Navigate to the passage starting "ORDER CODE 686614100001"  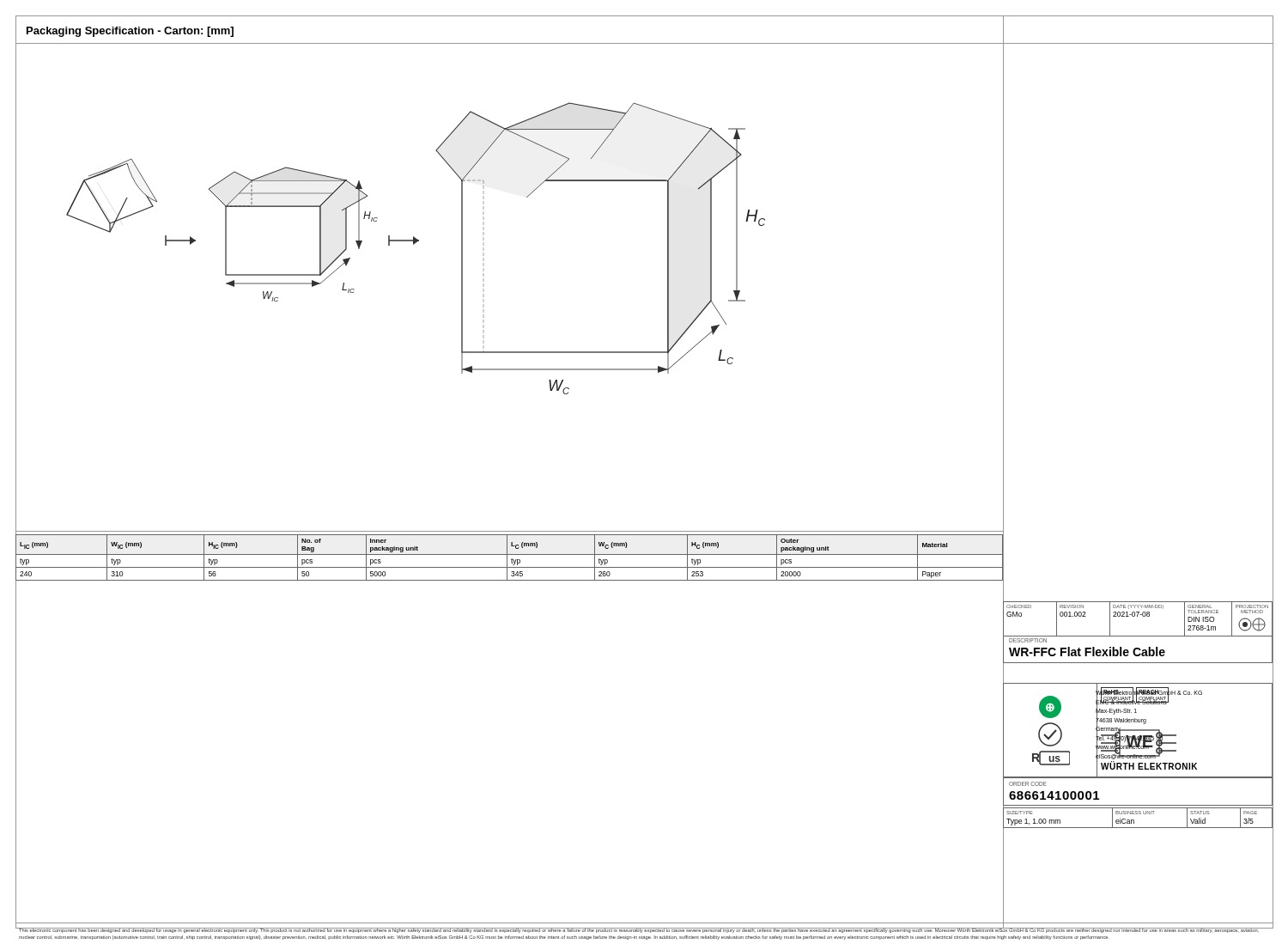(x=1028, y=784)
